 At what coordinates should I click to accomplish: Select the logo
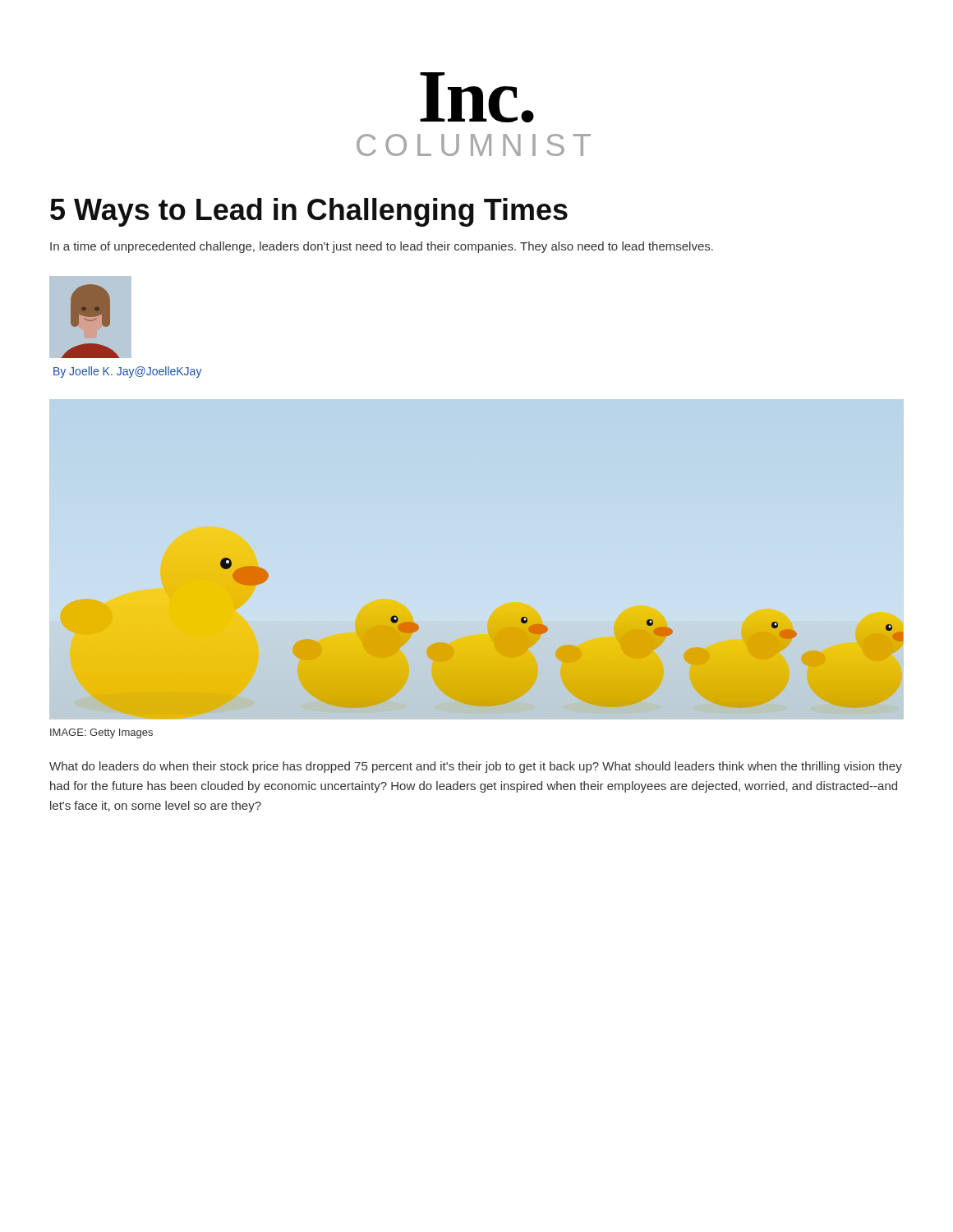click(476, 108)
